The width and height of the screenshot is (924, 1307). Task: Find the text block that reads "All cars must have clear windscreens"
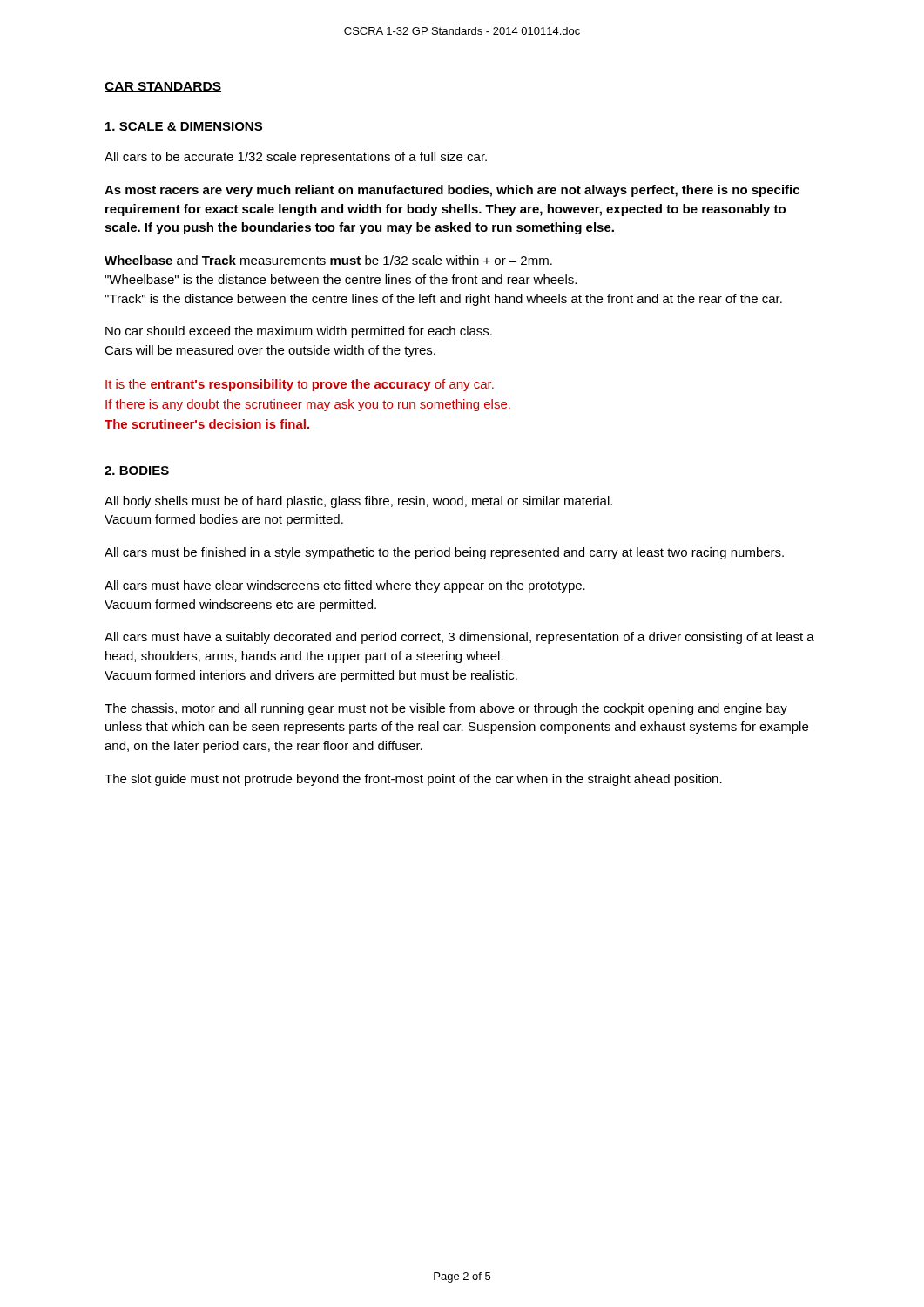point(345,594)
